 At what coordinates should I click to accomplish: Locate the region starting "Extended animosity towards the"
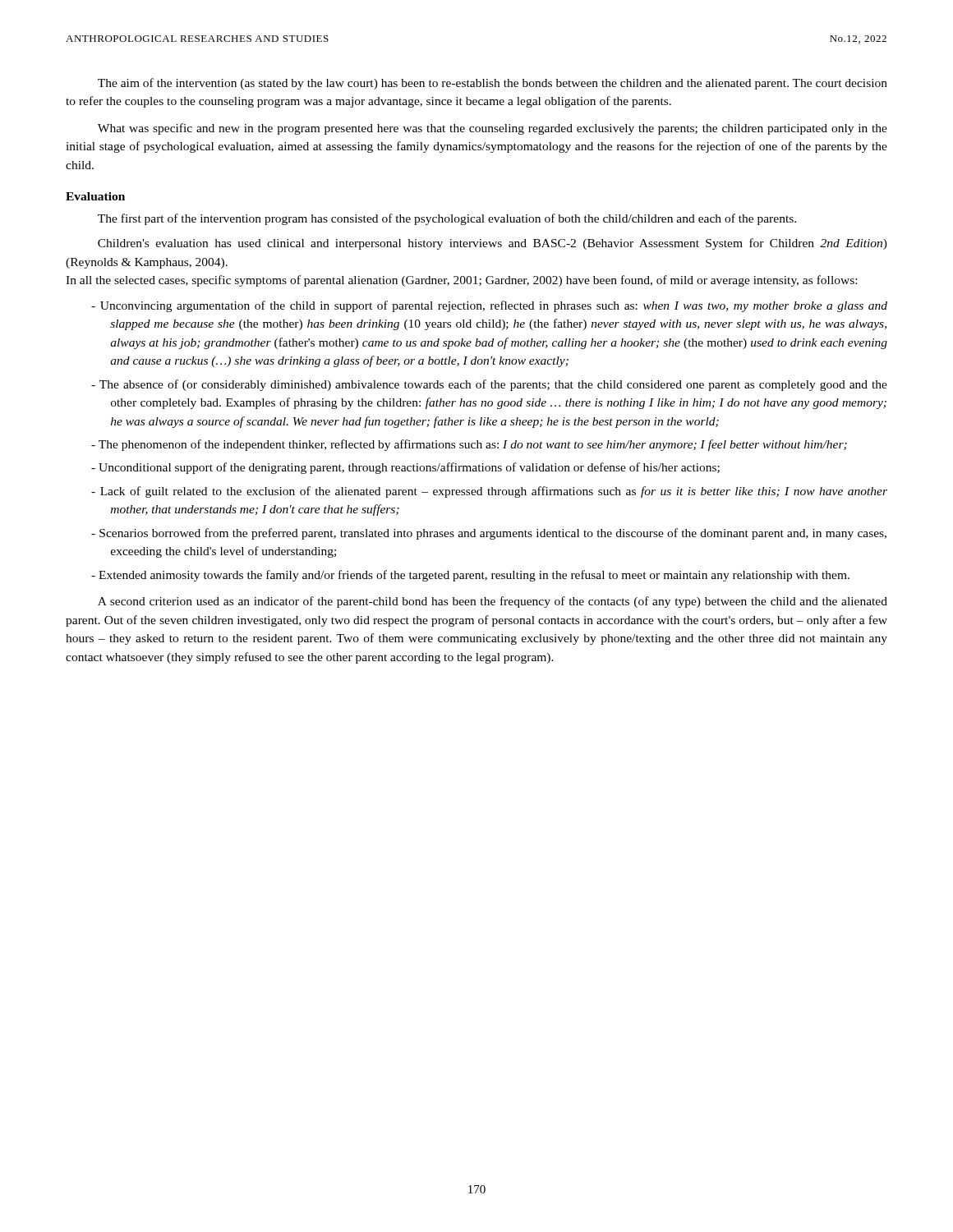(471, 574)
